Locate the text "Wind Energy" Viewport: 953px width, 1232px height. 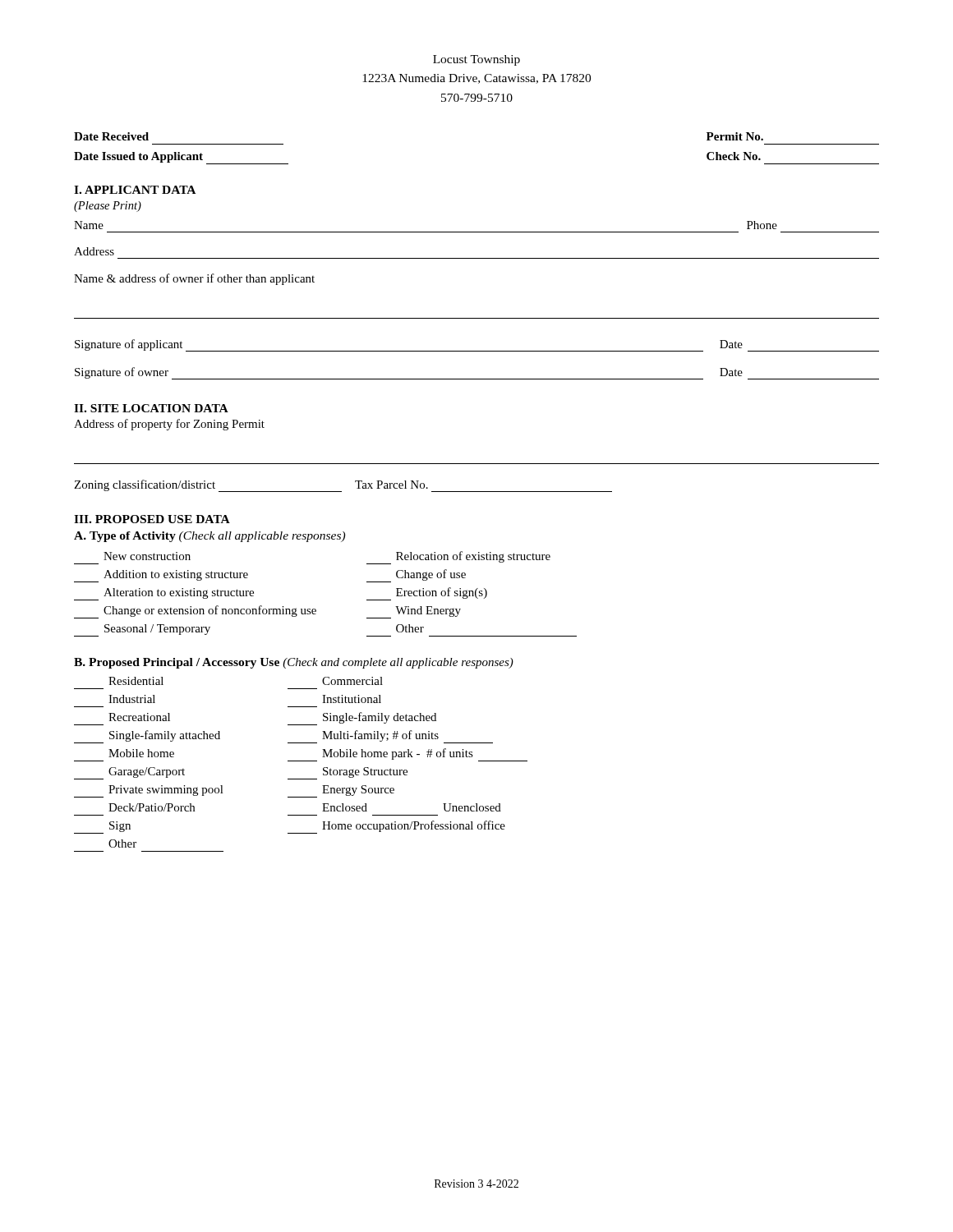click(x=414, y=611)
